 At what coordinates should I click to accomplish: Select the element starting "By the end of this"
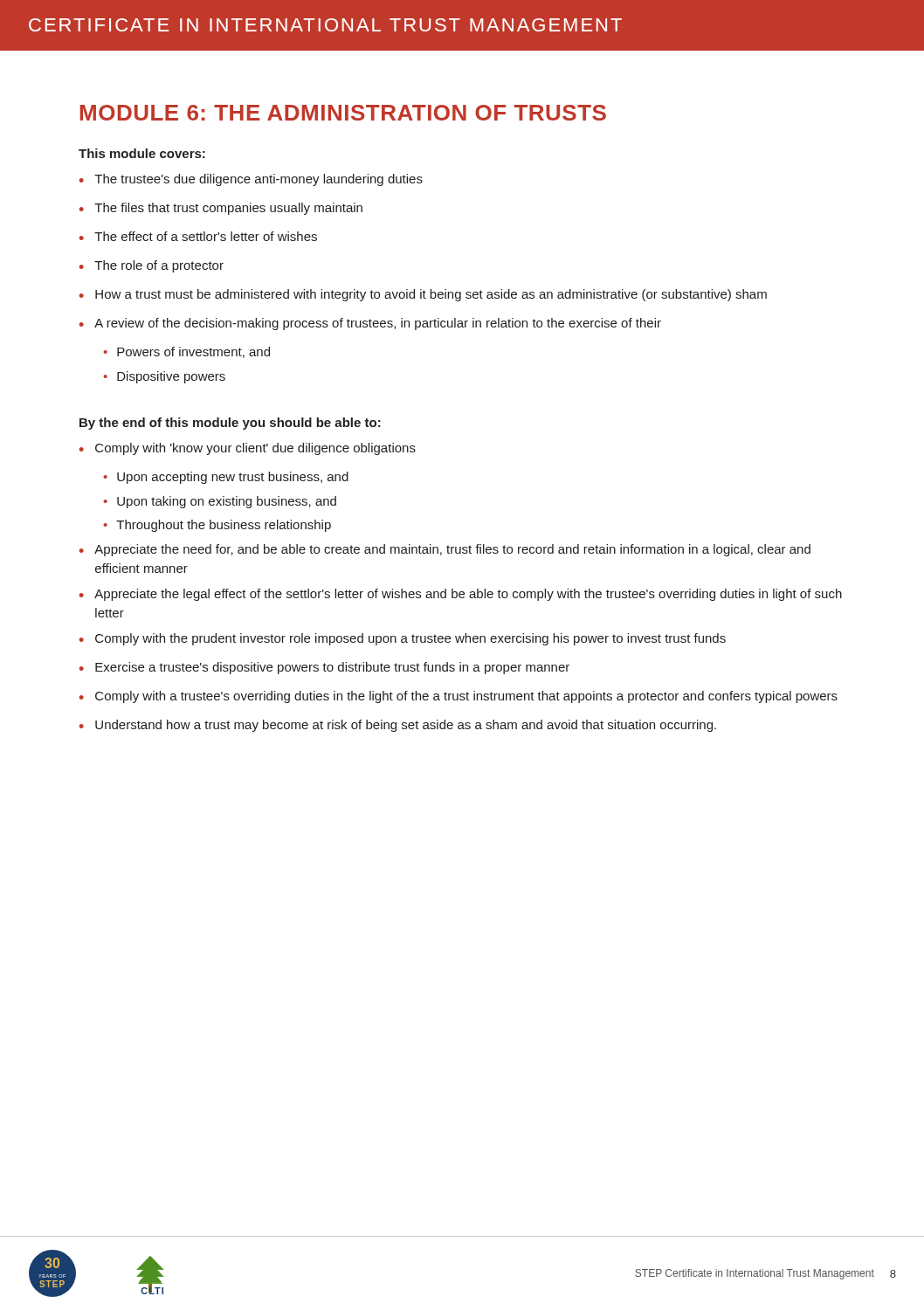[230, 422]
